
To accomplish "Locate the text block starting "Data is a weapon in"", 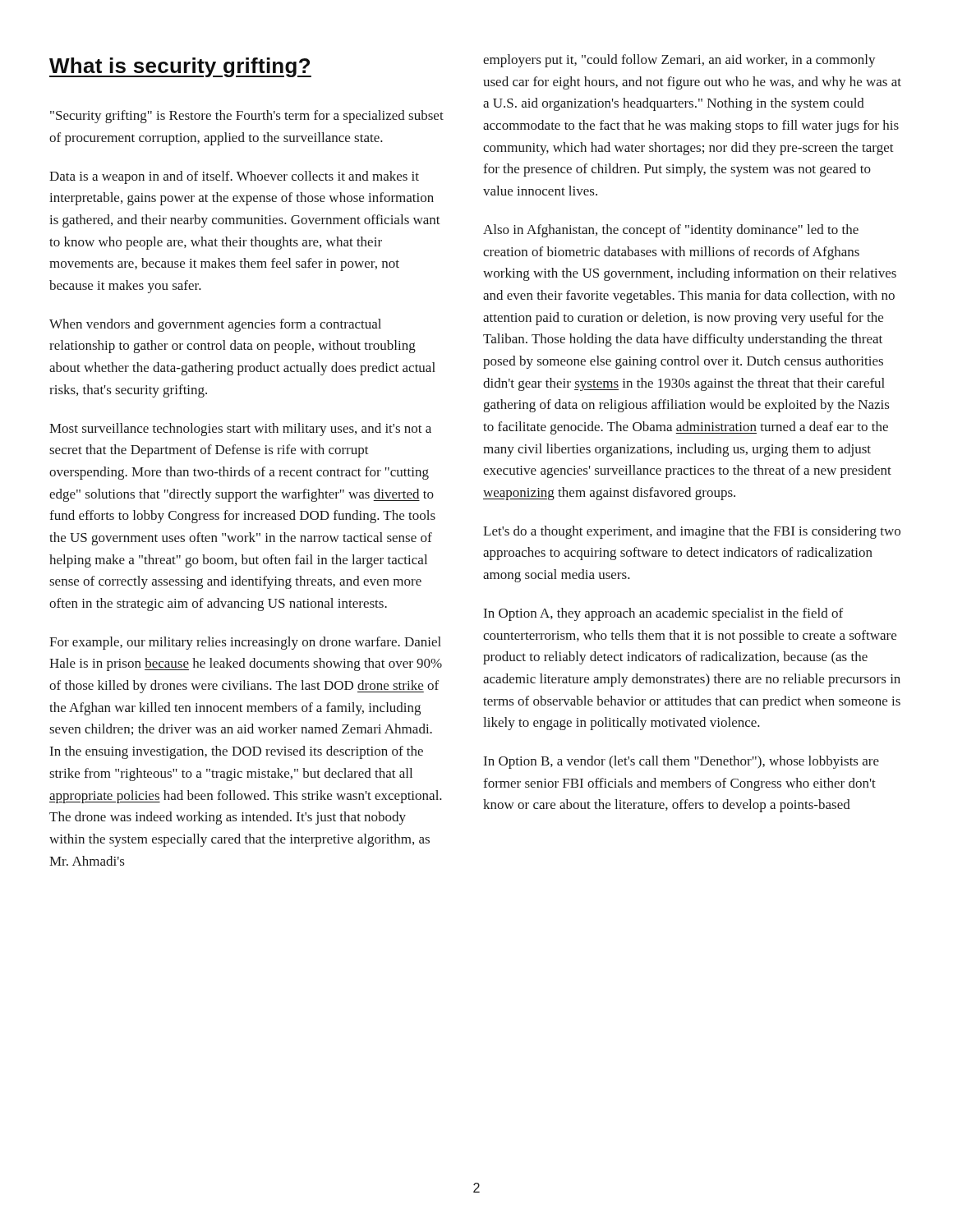I will point(246,231).
